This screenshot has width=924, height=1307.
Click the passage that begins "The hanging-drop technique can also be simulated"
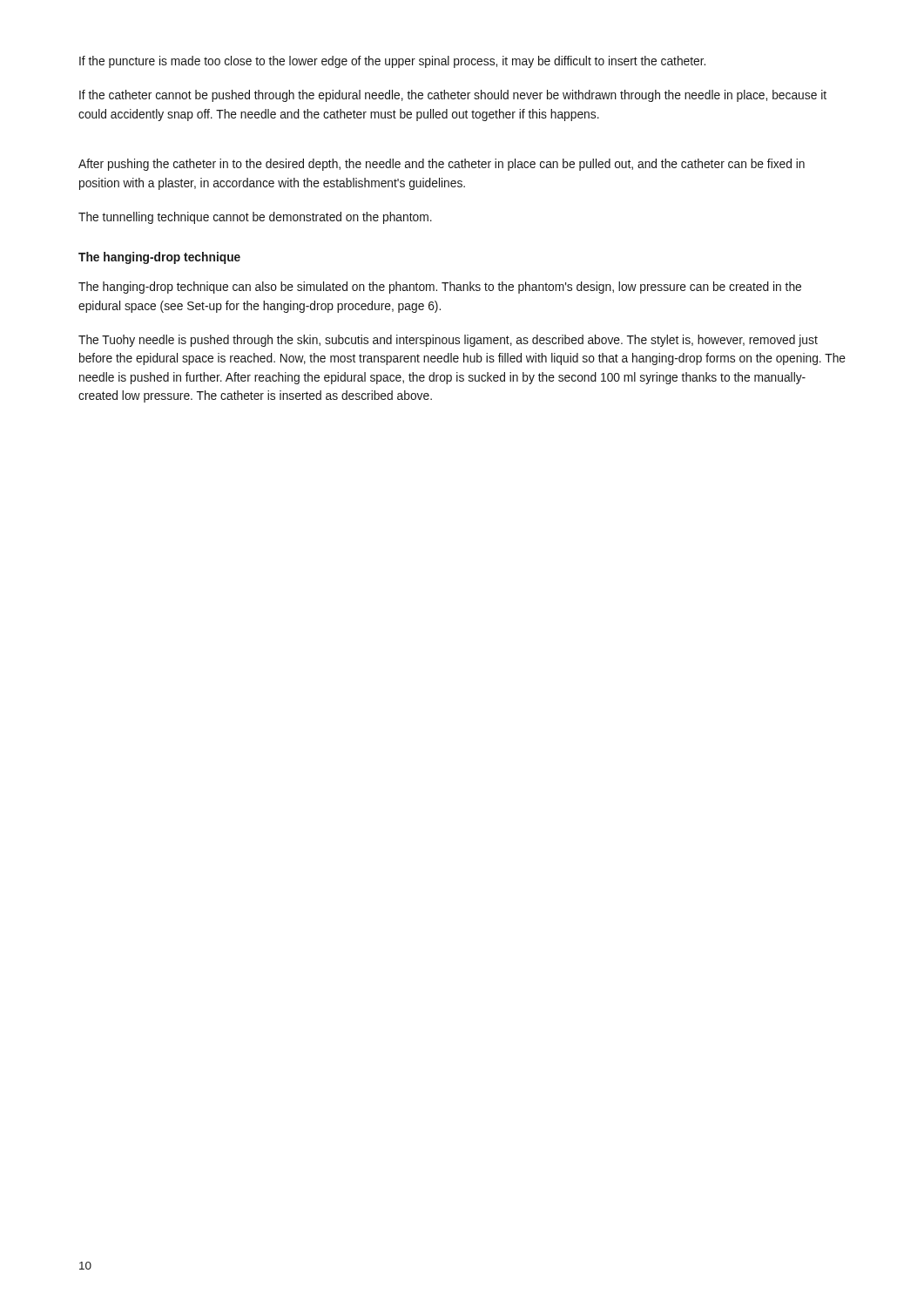tap(440, 297)
